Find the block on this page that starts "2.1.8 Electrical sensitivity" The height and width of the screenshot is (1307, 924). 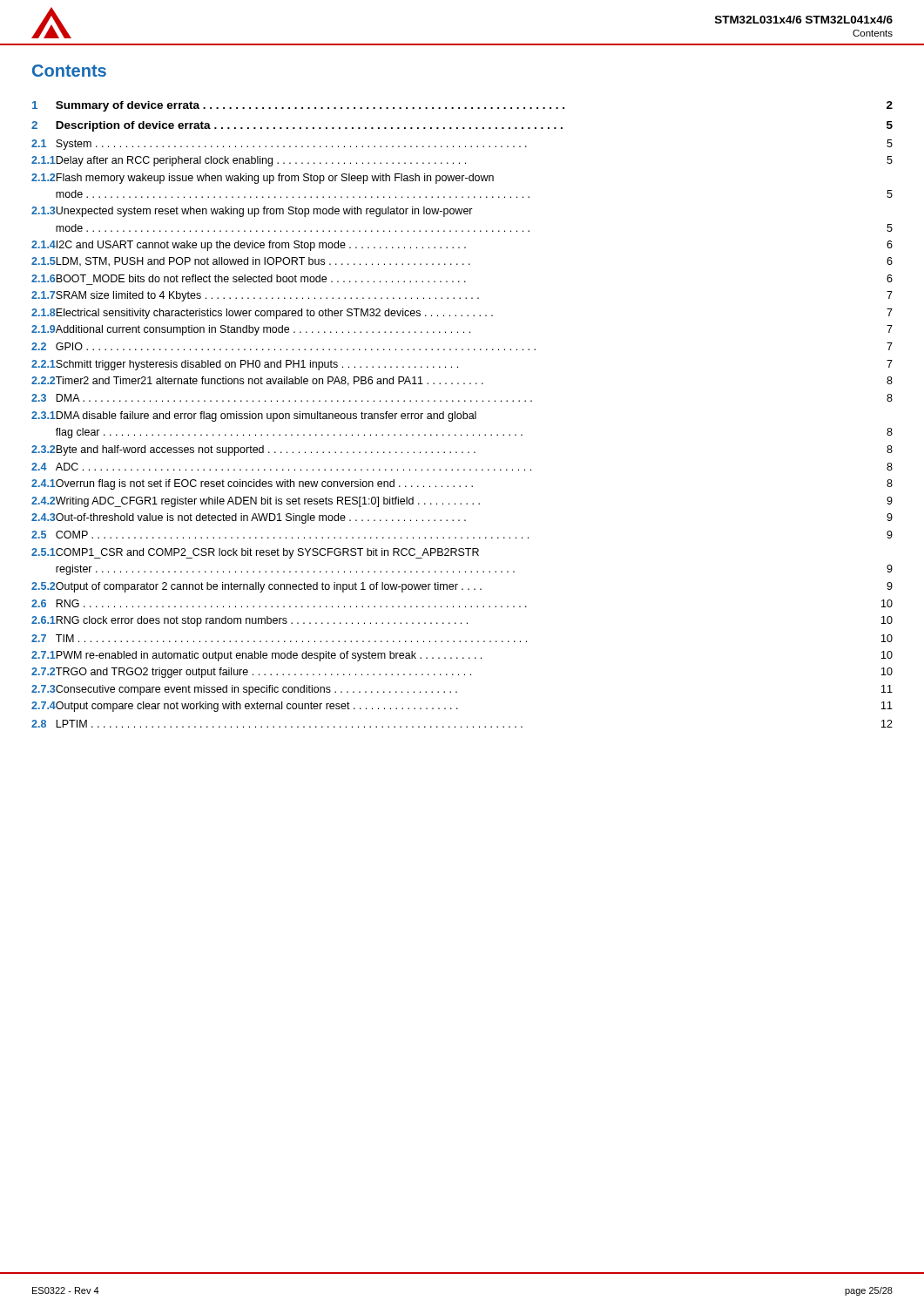coord(462,313)
